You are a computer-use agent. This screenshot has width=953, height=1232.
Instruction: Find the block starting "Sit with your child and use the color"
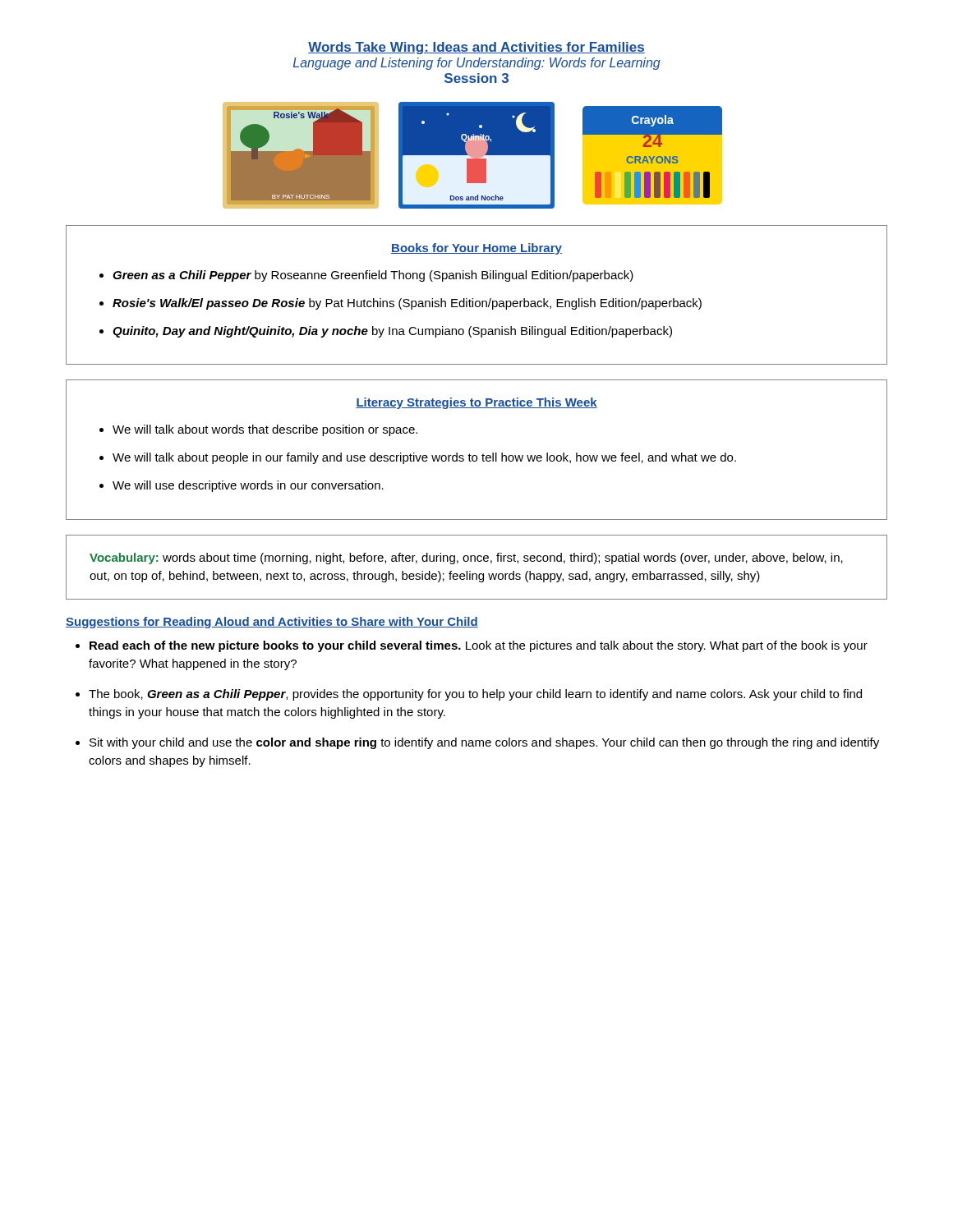(x=484, y=751)
